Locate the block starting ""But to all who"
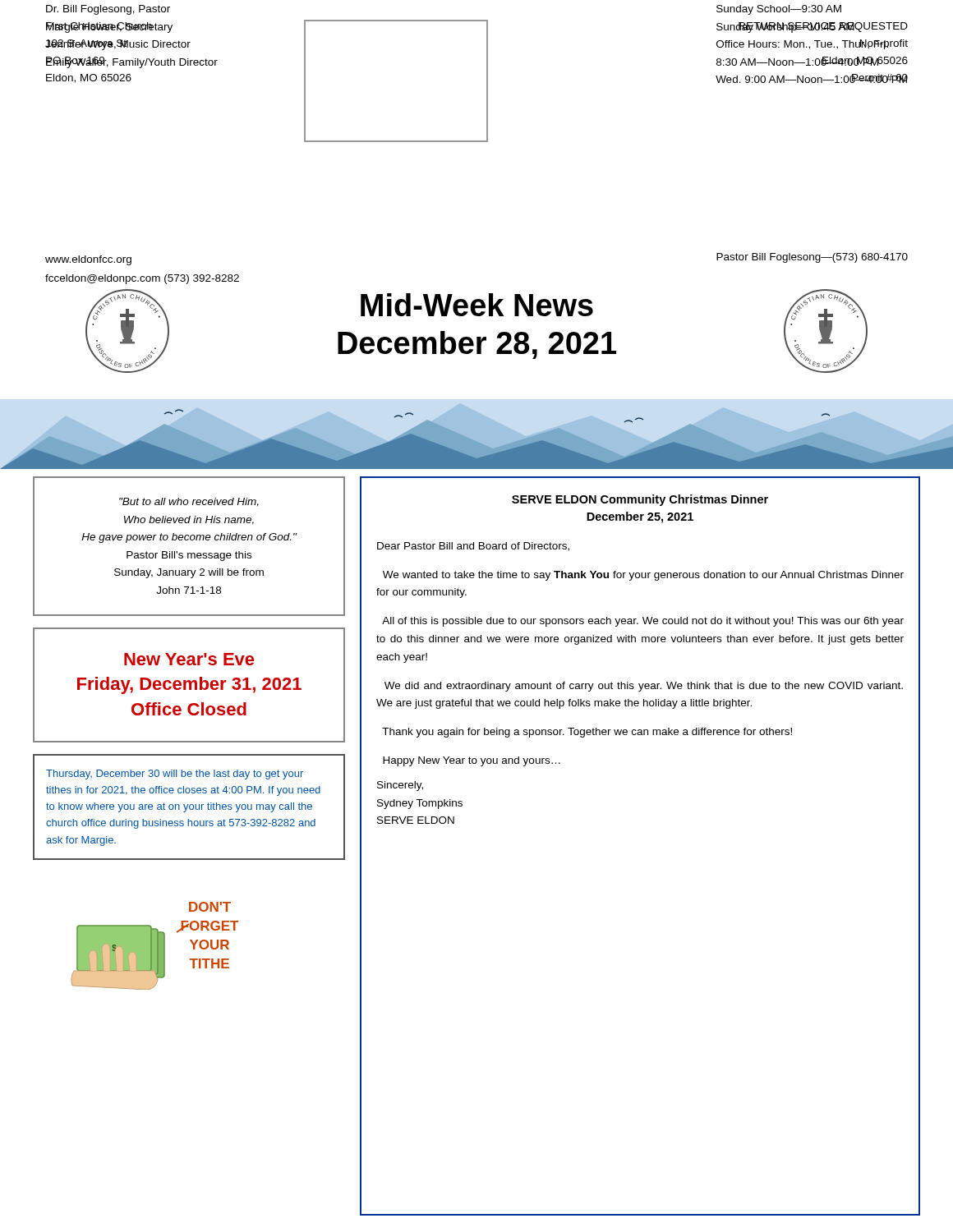The image size is (953, 1232). pyautogui.click(x=189, y=546)
